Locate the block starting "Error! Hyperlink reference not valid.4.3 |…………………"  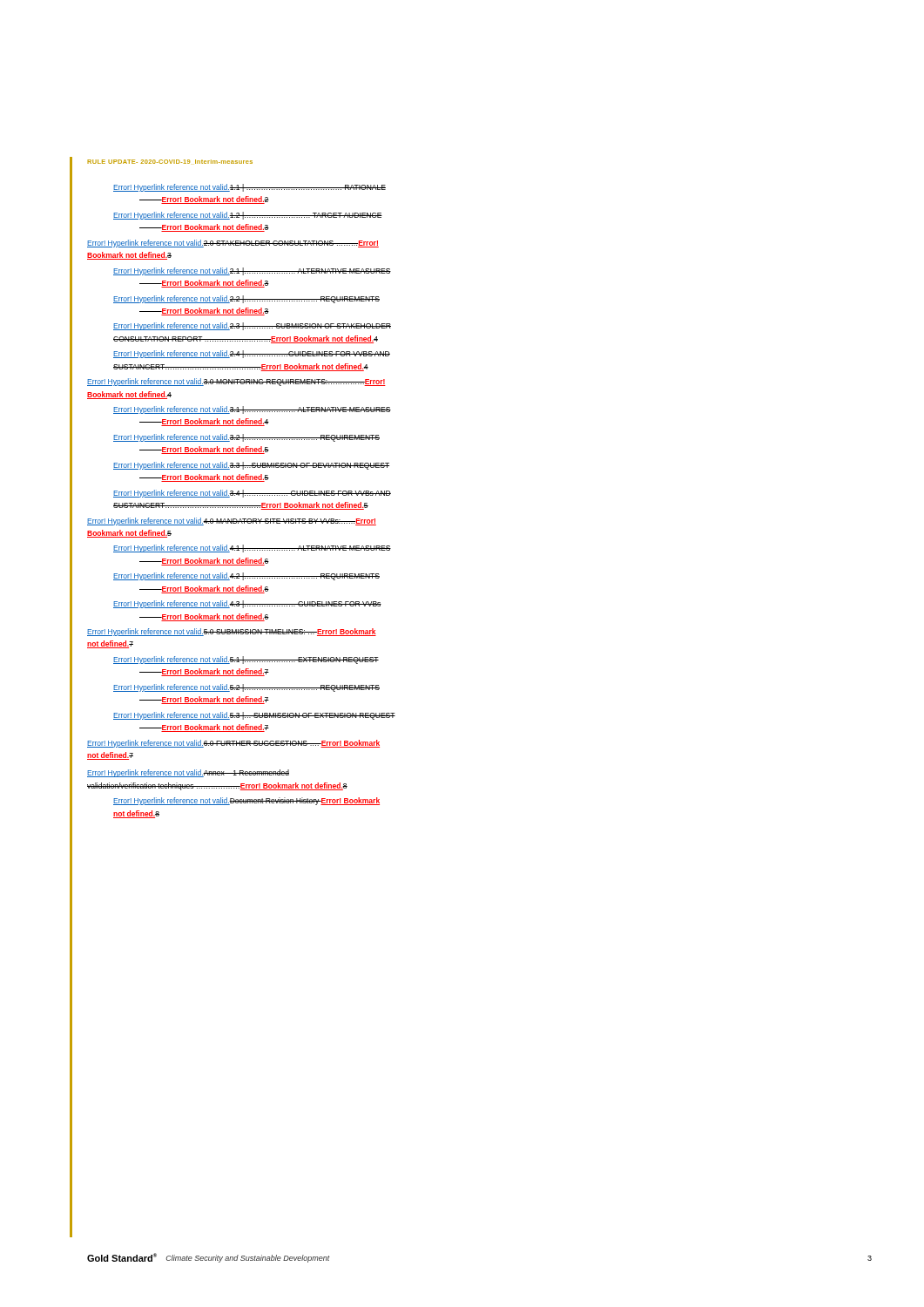click(247, 604)
